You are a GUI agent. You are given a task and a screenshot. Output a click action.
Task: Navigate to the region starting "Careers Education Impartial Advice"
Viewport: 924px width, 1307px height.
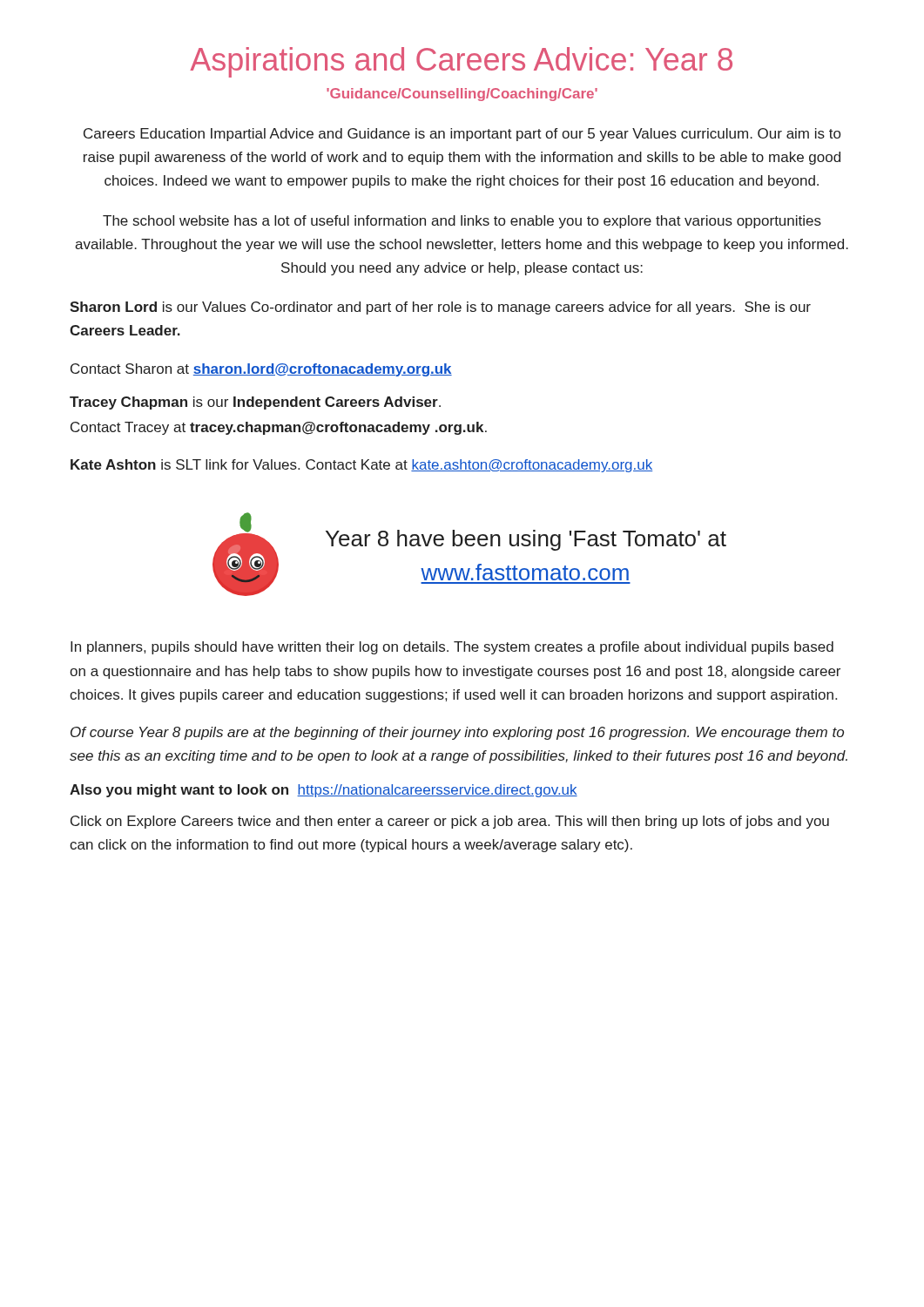pos(462,157)
